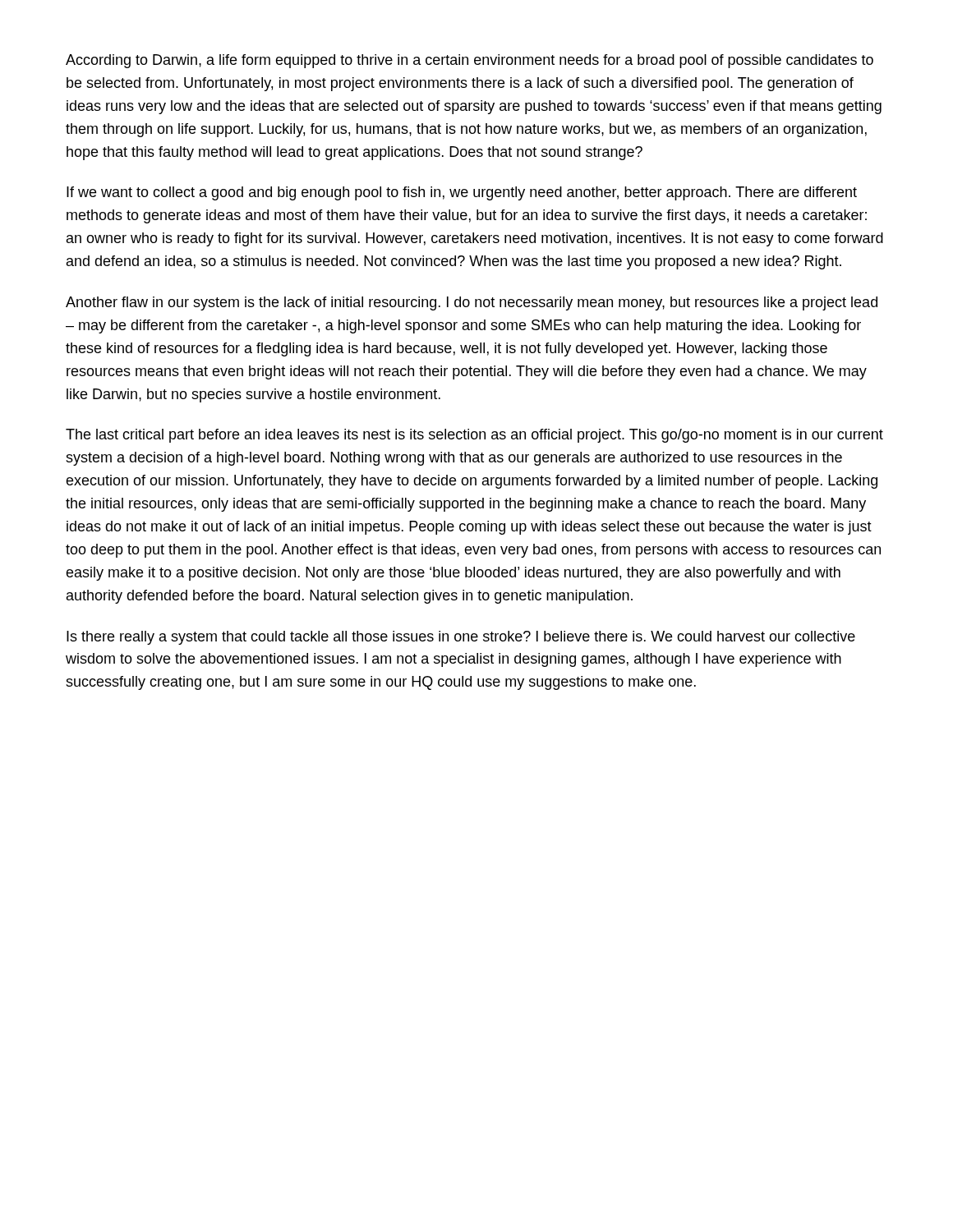Image resolution: width=953 pixels, height=1232 pixels.
Task: Find the text block that reads "If we want to collect a good"
Action: pos(475,227)
